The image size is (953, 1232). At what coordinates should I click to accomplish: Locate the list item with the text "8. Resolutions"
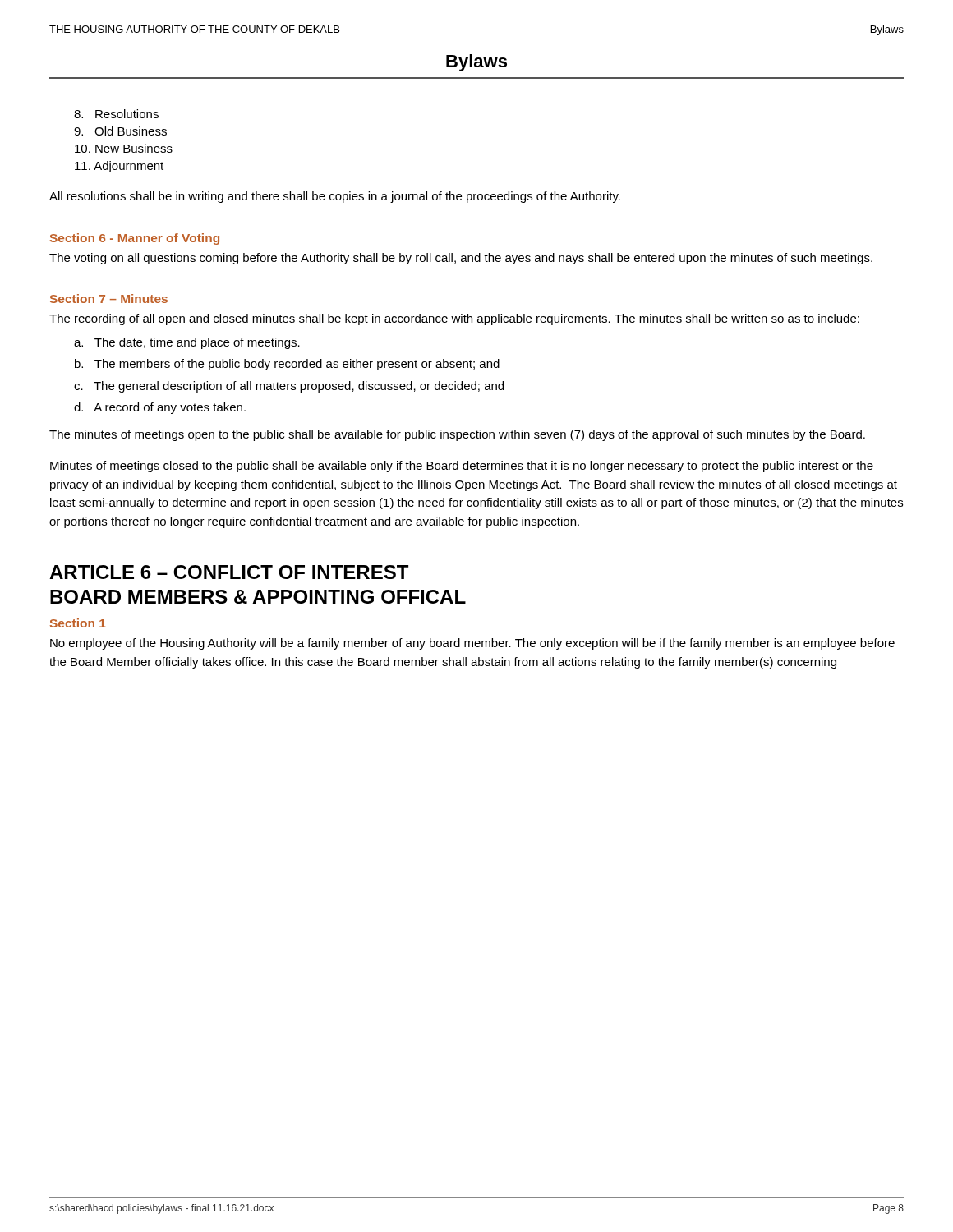tap(116, 114)
